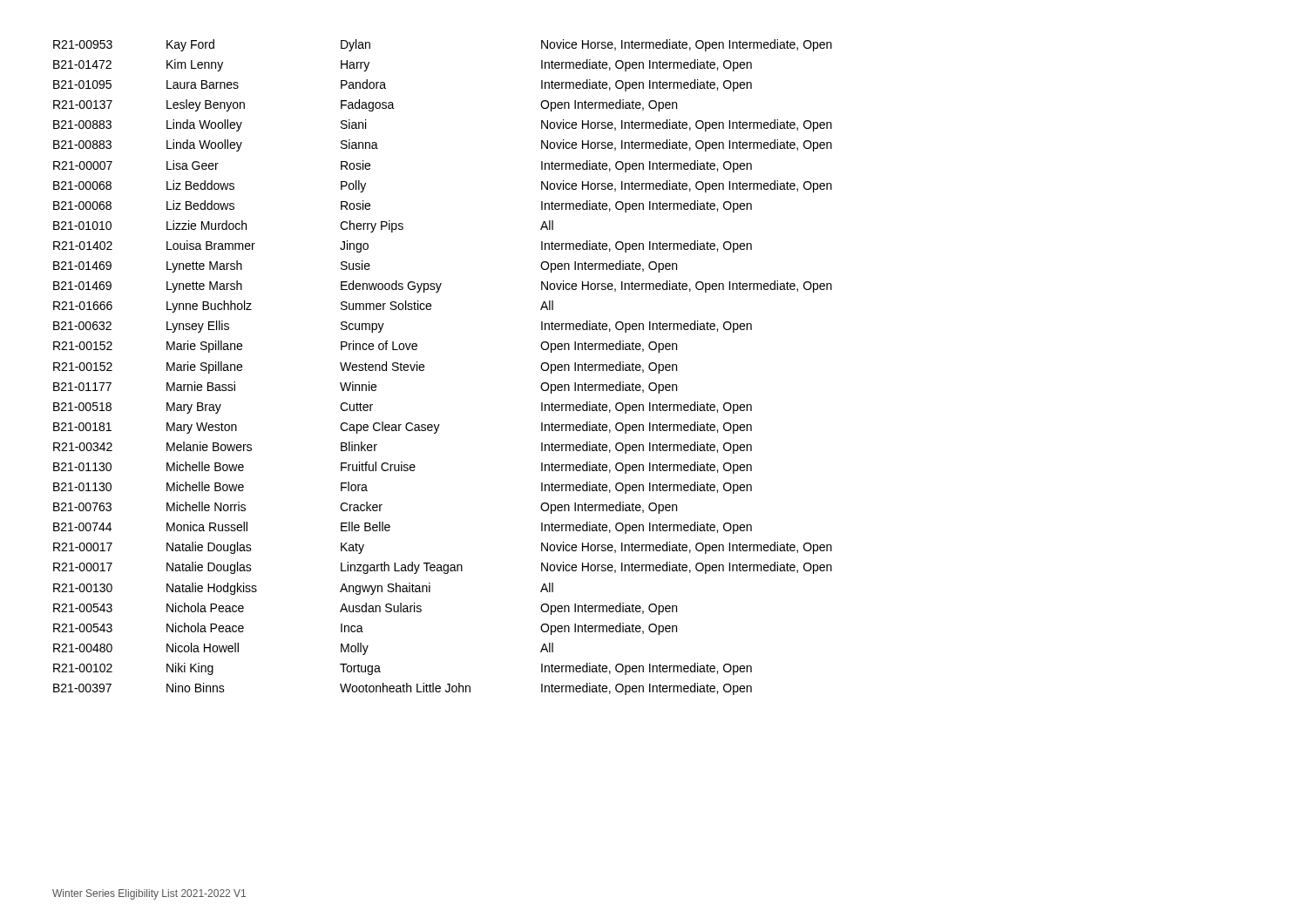Click on the passage starting "B21-00632 Lynsey Ellis Scumpy Intermediate,"

point(654,326)
